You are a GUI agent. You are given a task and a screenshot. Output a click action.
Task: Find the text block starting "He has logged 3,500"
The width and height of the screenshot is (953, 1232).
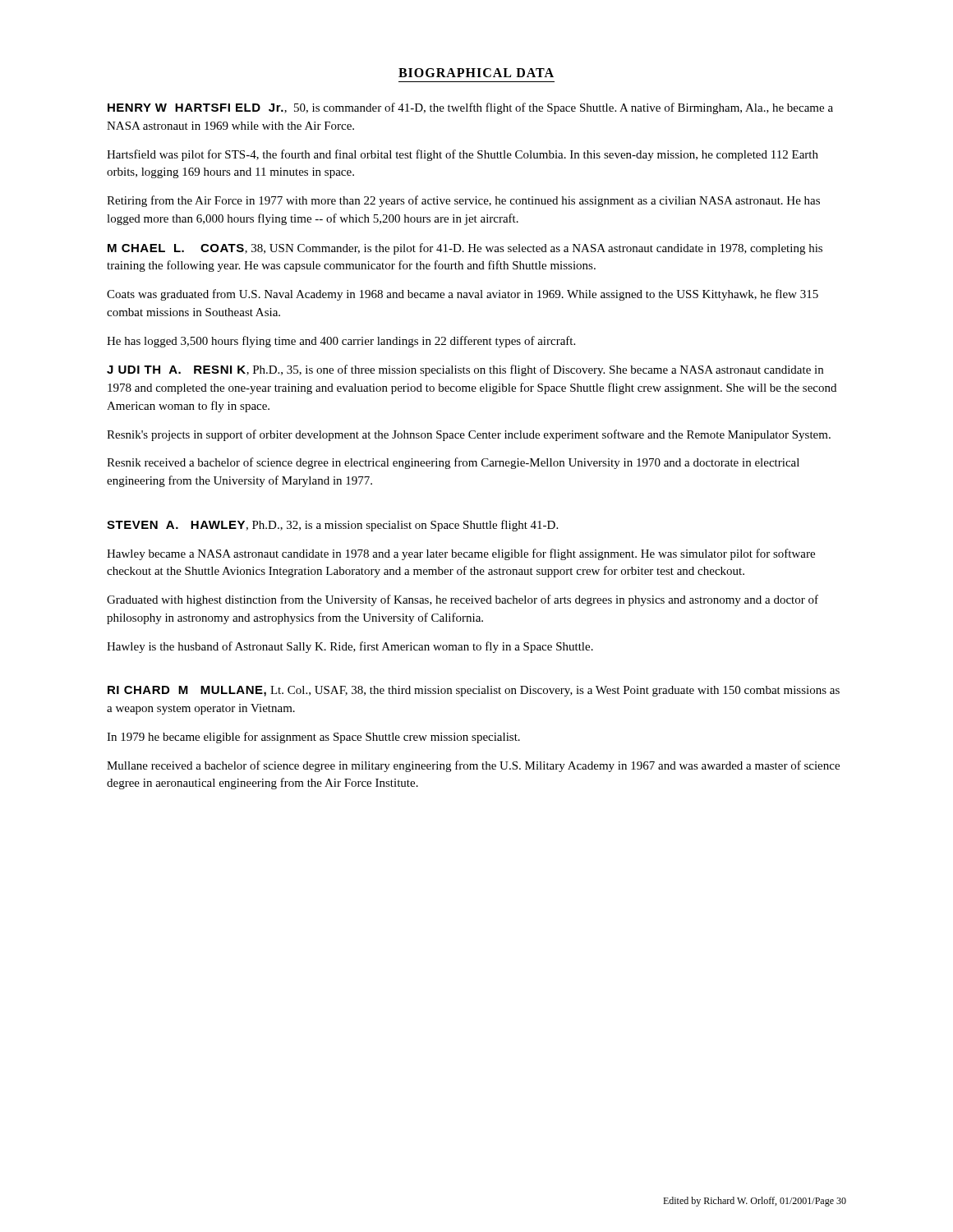[x=476, y=341]
